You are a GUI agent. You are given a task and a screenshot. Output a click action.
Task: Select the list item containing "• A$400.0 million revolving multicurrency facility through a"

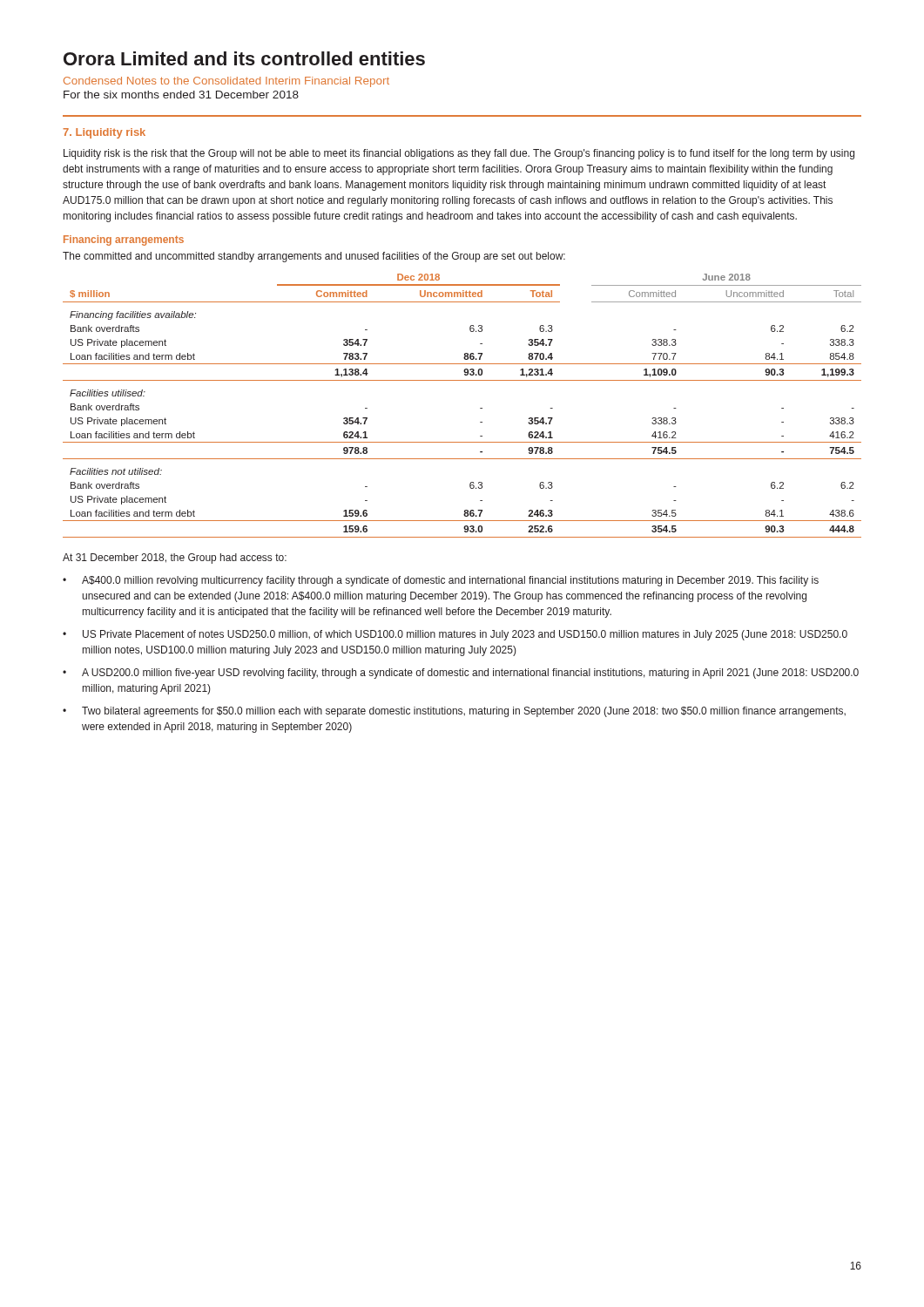tap(462, 596)
